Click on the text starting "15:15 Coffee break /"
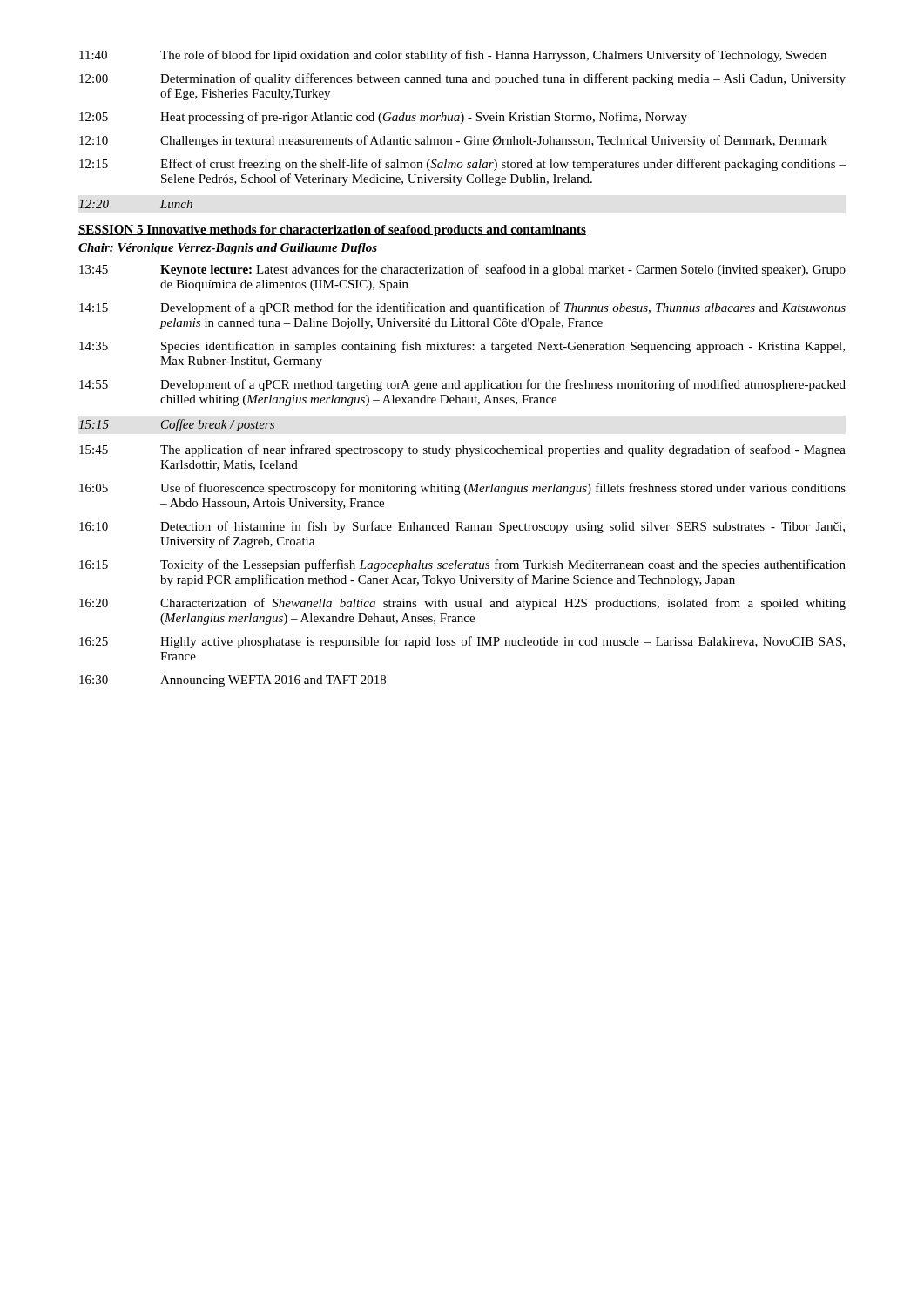 click(x=176, y=425)
